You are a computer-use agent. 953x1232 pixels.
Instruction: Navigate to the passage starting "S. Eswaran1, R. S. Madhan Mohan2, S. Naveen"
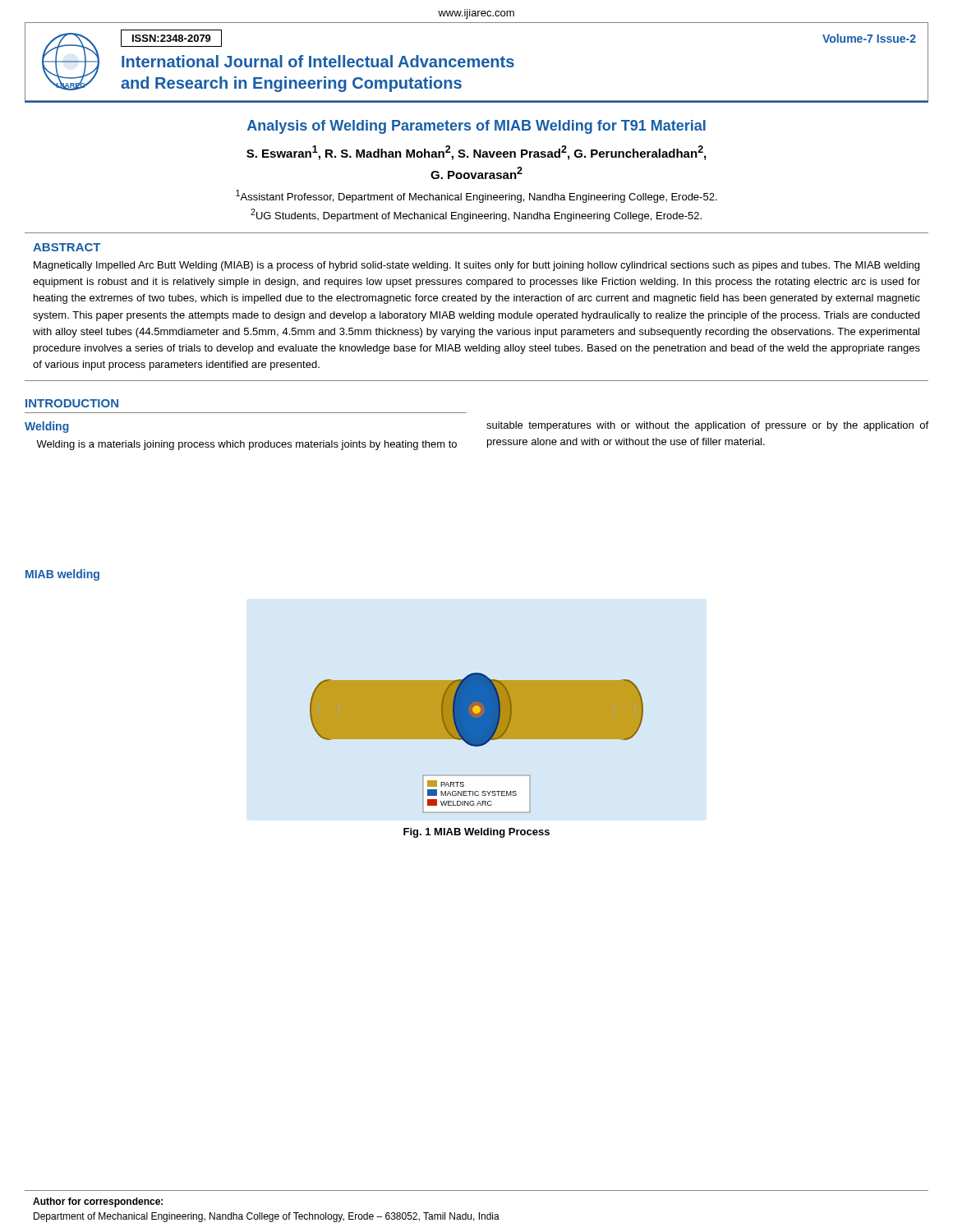pos(476,152)
